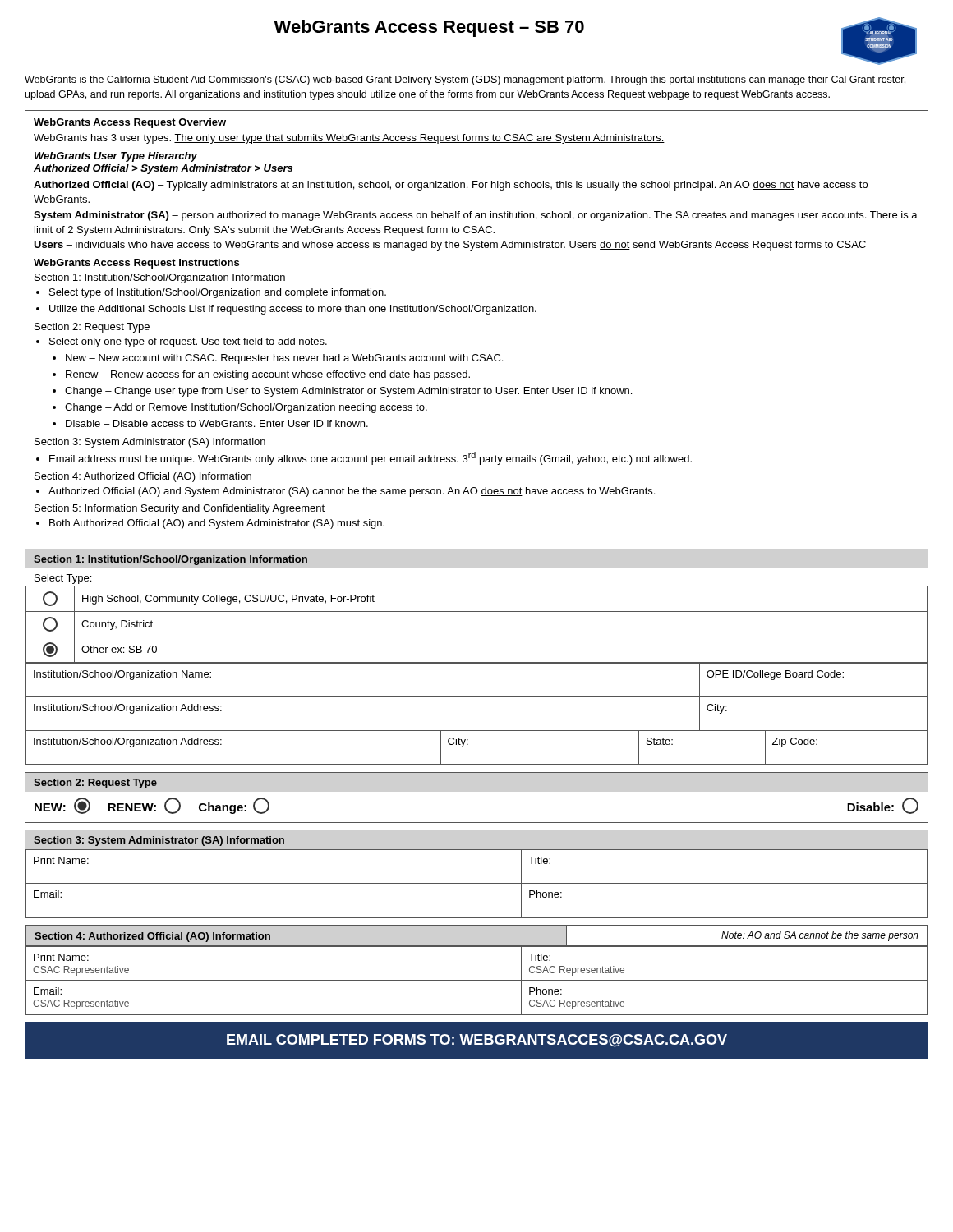
Task: Locate the element starting "Section 5: Information"
Action: coord(179,508)
